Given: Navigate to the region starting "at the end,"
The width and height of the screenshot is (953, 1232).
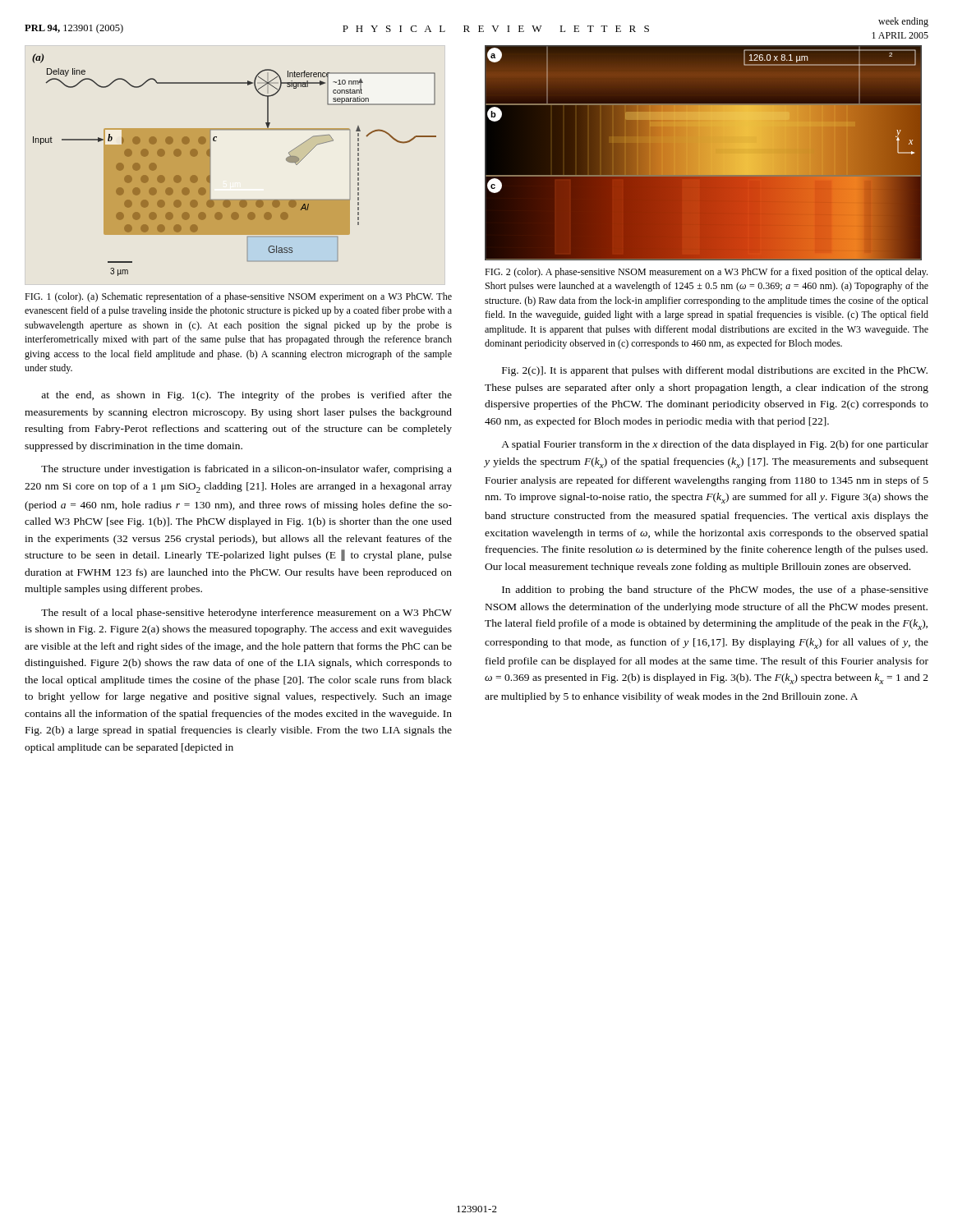Looking at the screenshot, I should click(x=238, y=420).
